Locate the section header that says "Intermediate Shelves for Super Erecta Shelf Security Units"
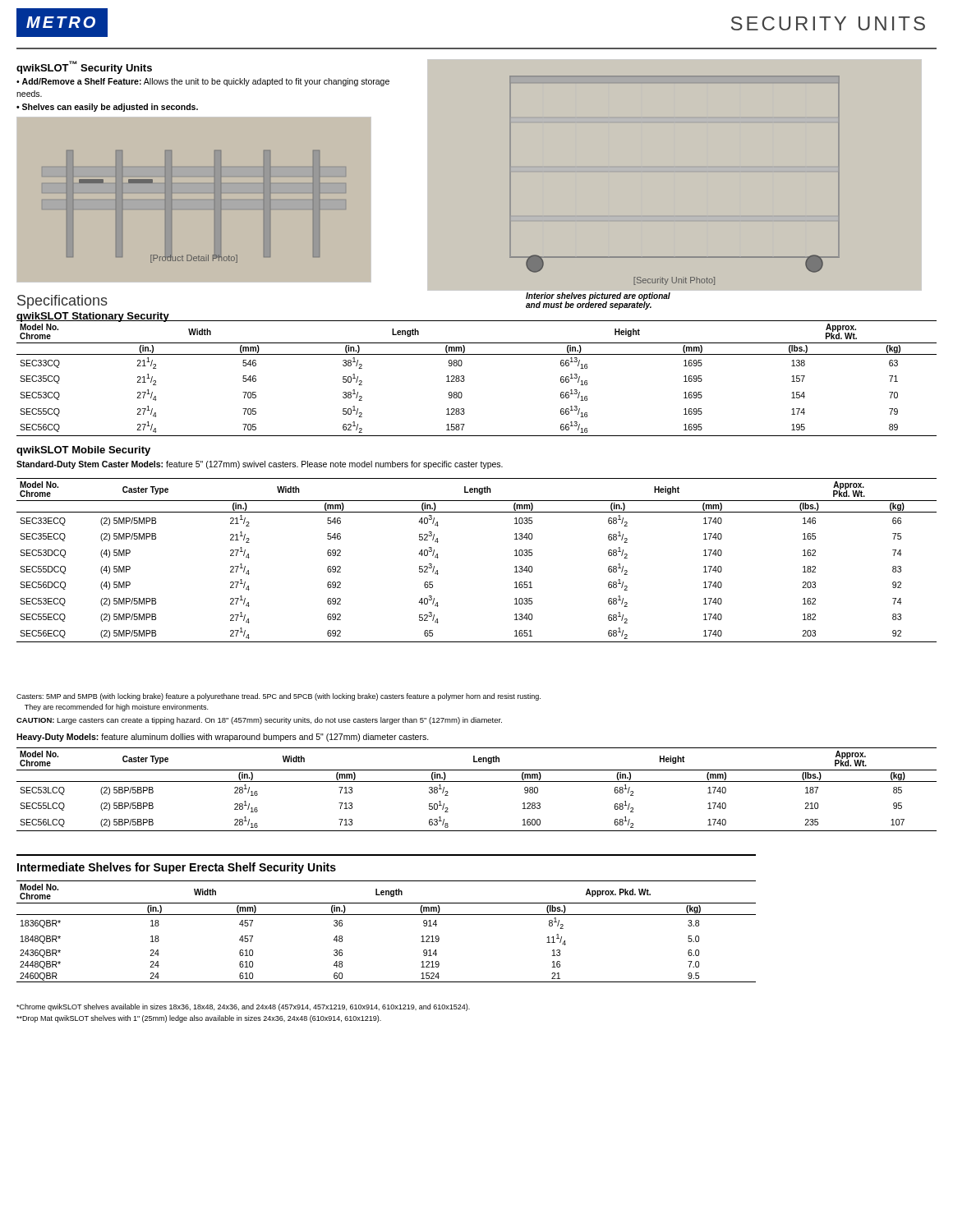953x1232 pixels. coord(176,867)
